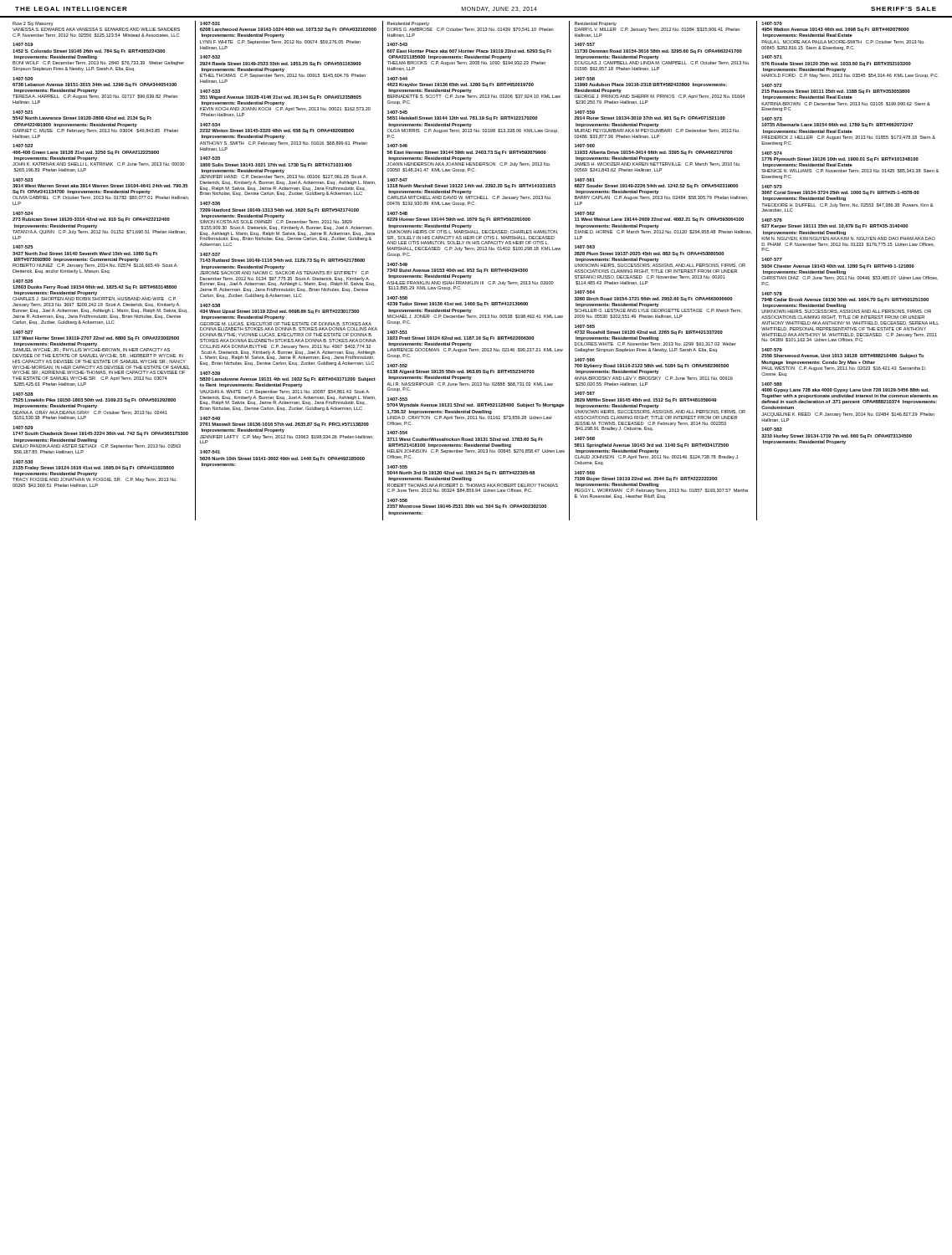
Task: Select the text block containing "1407-534 2232 Winton Street"
Action: click(x=289, y=137)
